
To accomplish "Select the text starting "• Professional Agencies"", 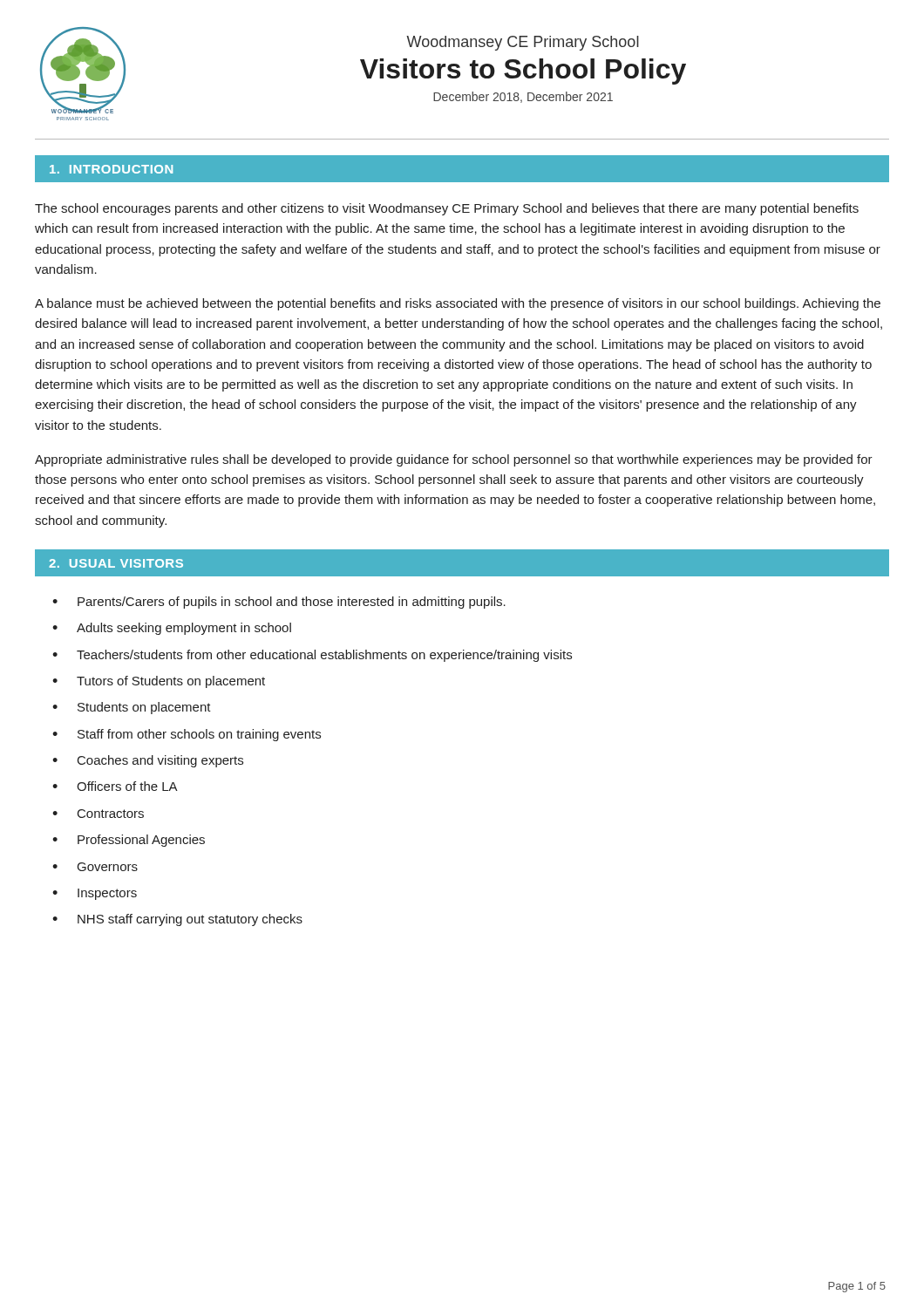I will tap(129, 841).
